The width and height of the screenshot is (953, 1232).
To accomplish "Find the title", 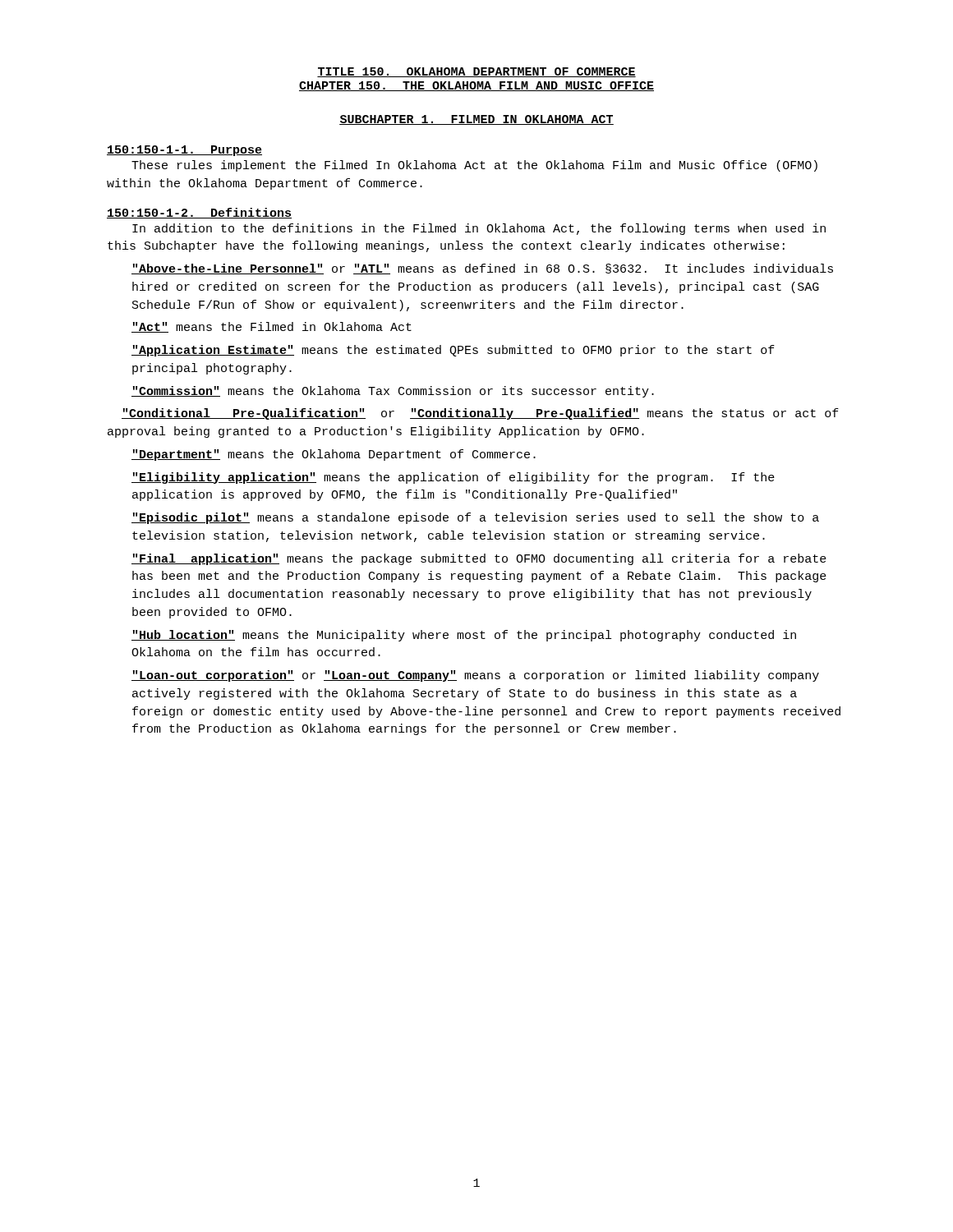I will [x=476, y=80].
